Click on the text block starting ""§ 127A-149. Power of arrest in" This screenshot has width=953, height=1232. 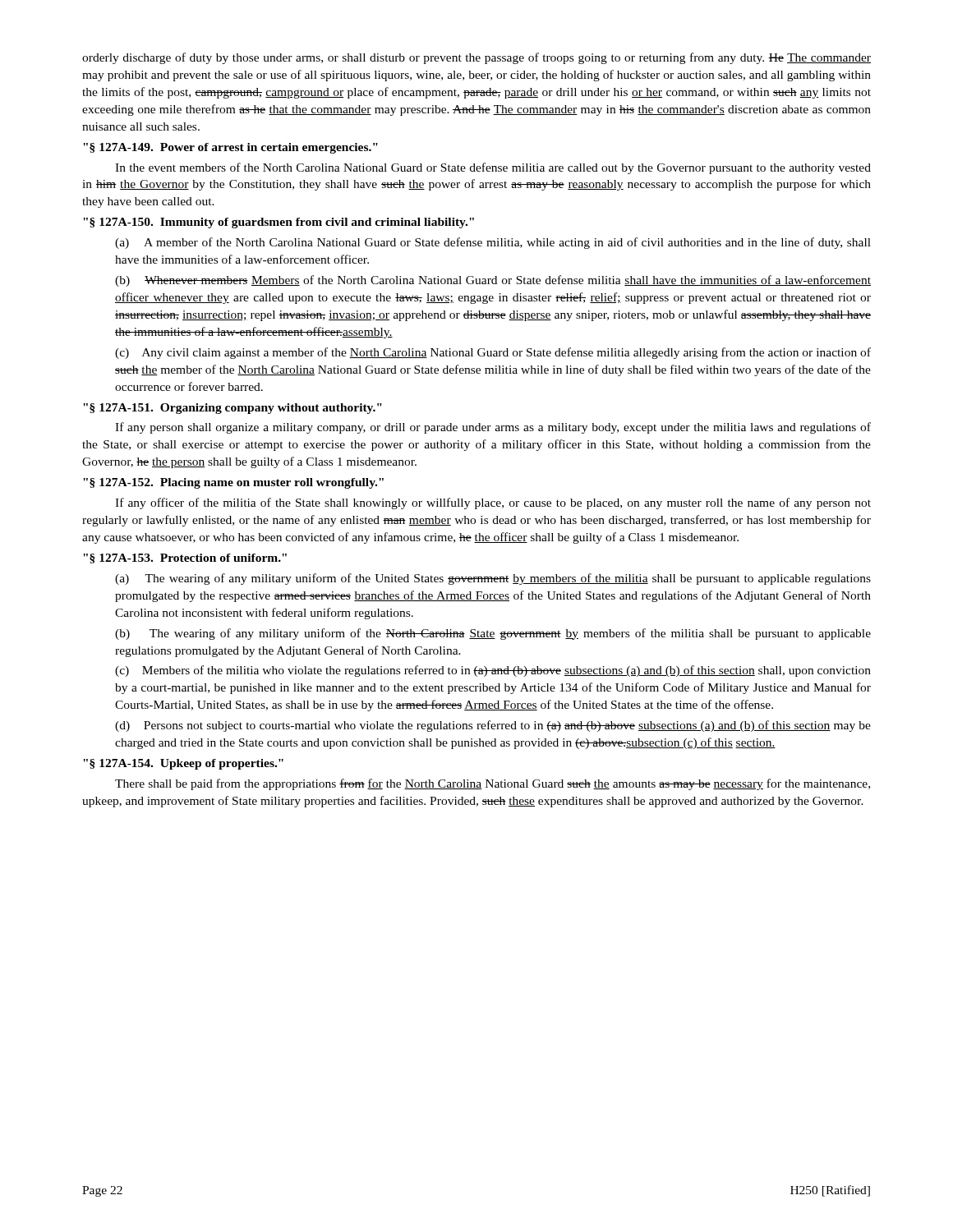pyautogui.click(x=230, y=148)
